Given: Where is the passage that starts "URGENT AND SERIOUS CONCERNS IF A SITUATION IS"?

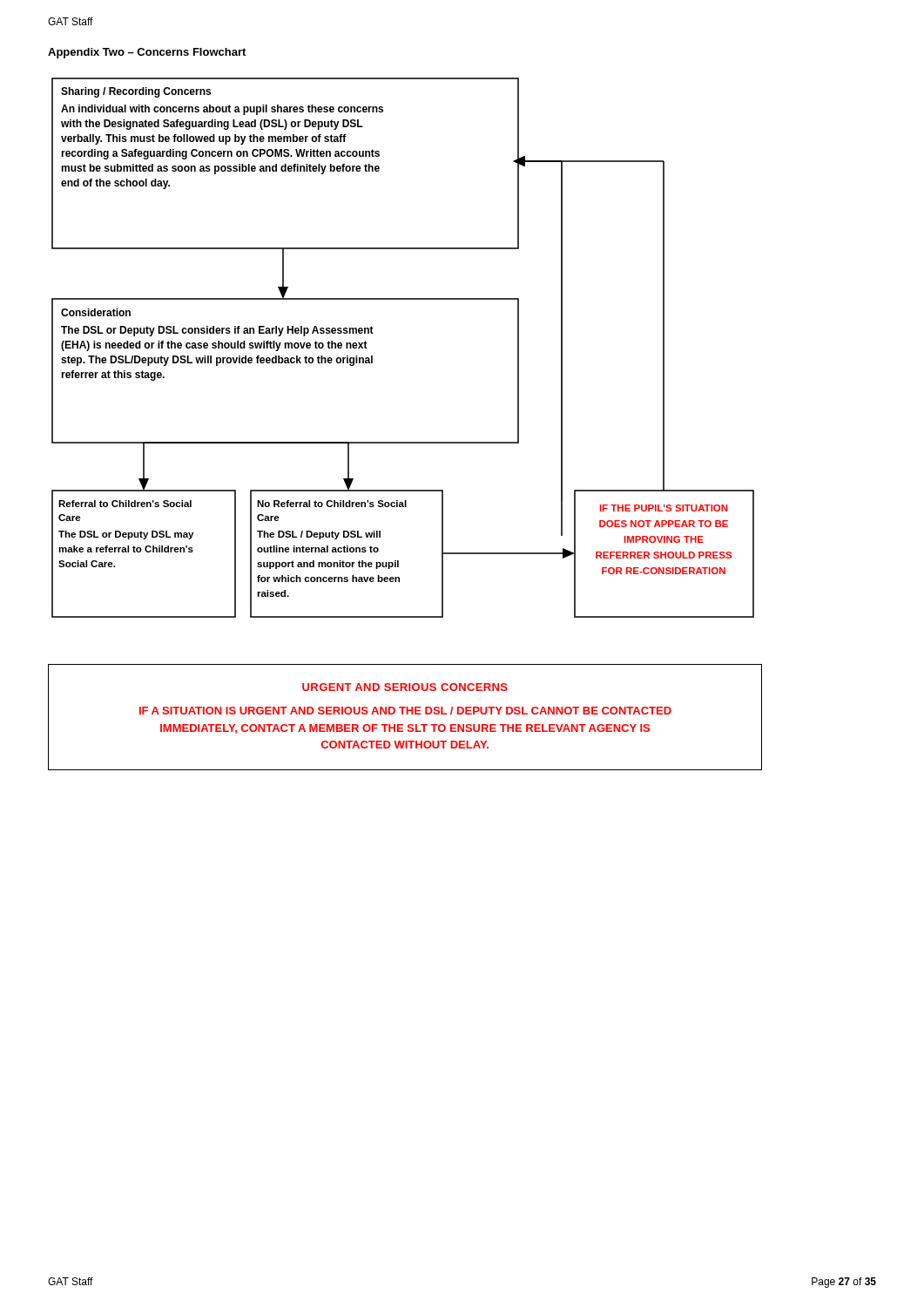Looking at the screenshot, I should pos(405,717).
